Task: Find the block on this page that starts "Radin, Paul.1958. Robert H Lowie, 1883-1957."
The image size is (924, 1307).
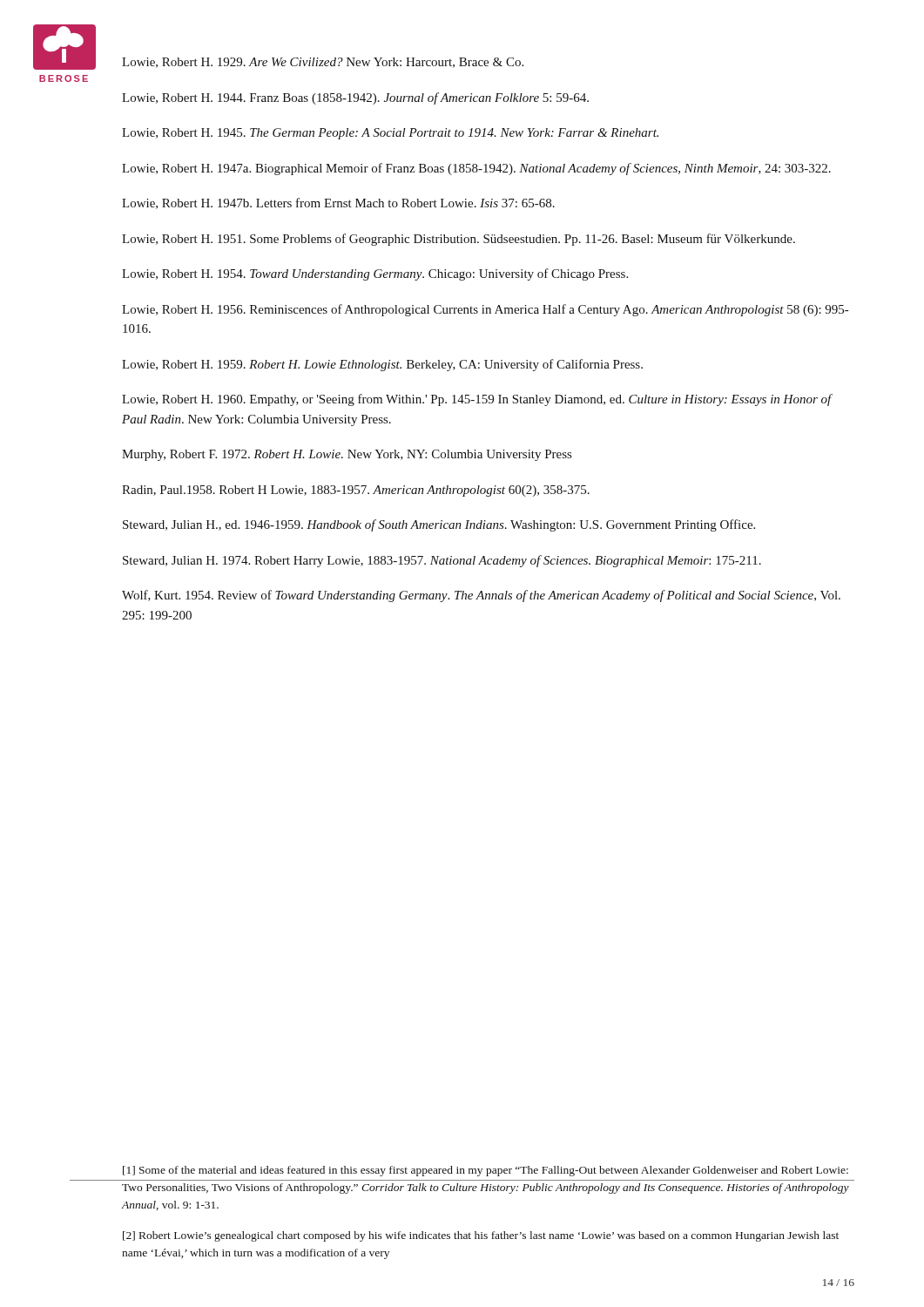Action: click(356, 489)
